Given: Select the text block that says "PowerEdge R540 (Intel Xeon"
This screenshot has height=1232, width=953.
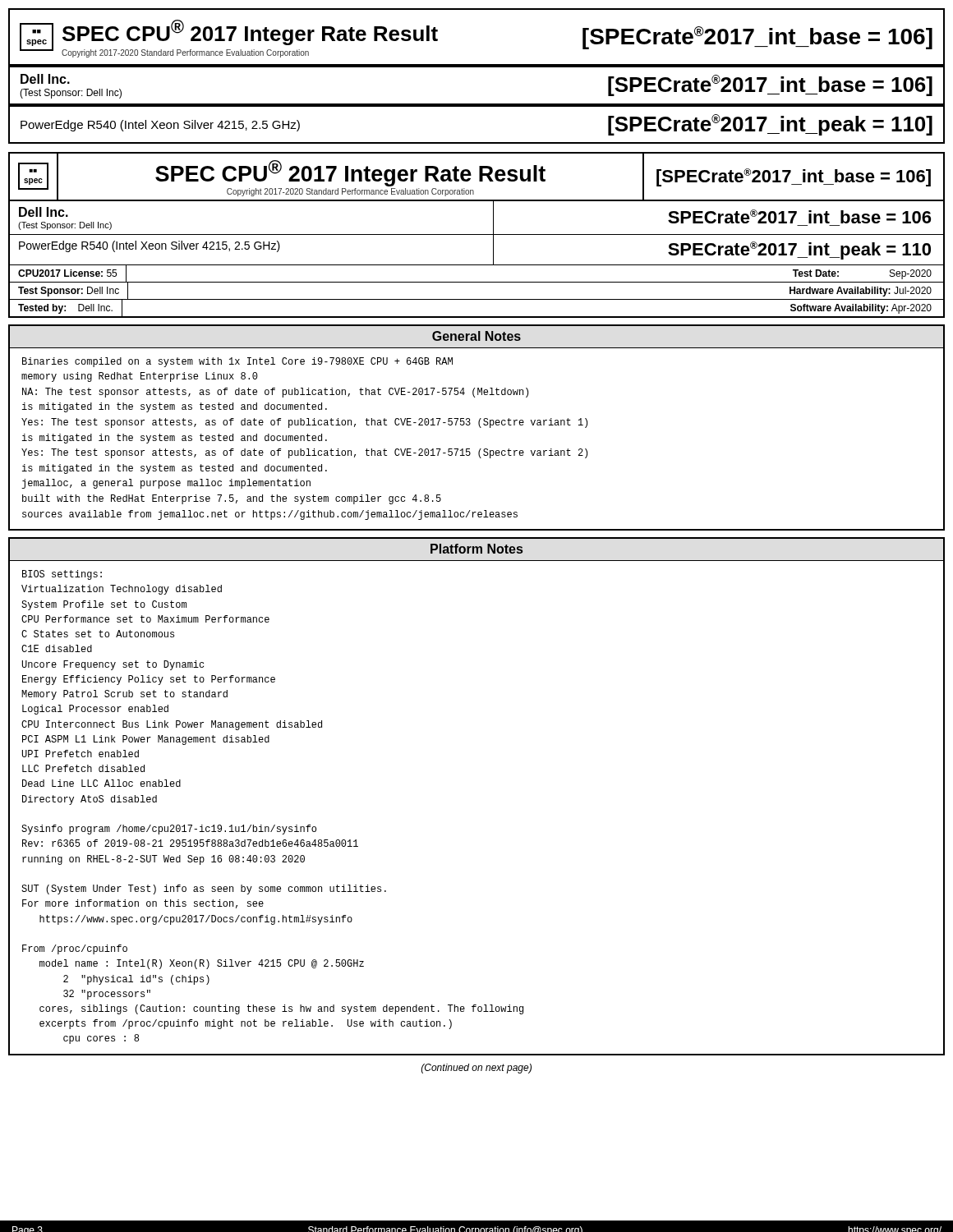Looking at the screenshot, I should coord(145,124).
